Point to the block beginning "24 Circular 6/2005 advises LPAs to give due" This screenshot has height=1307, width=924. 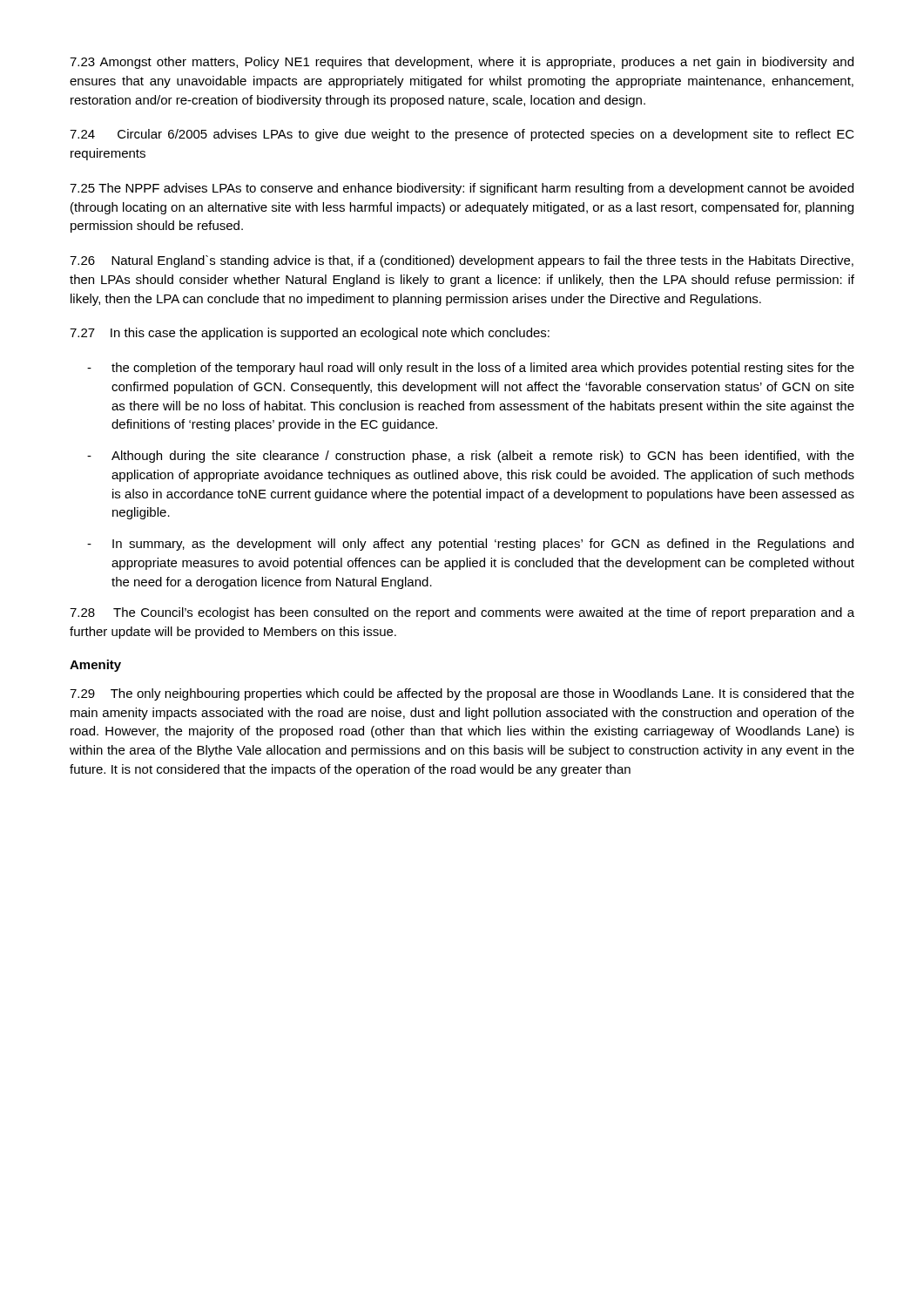462,143
